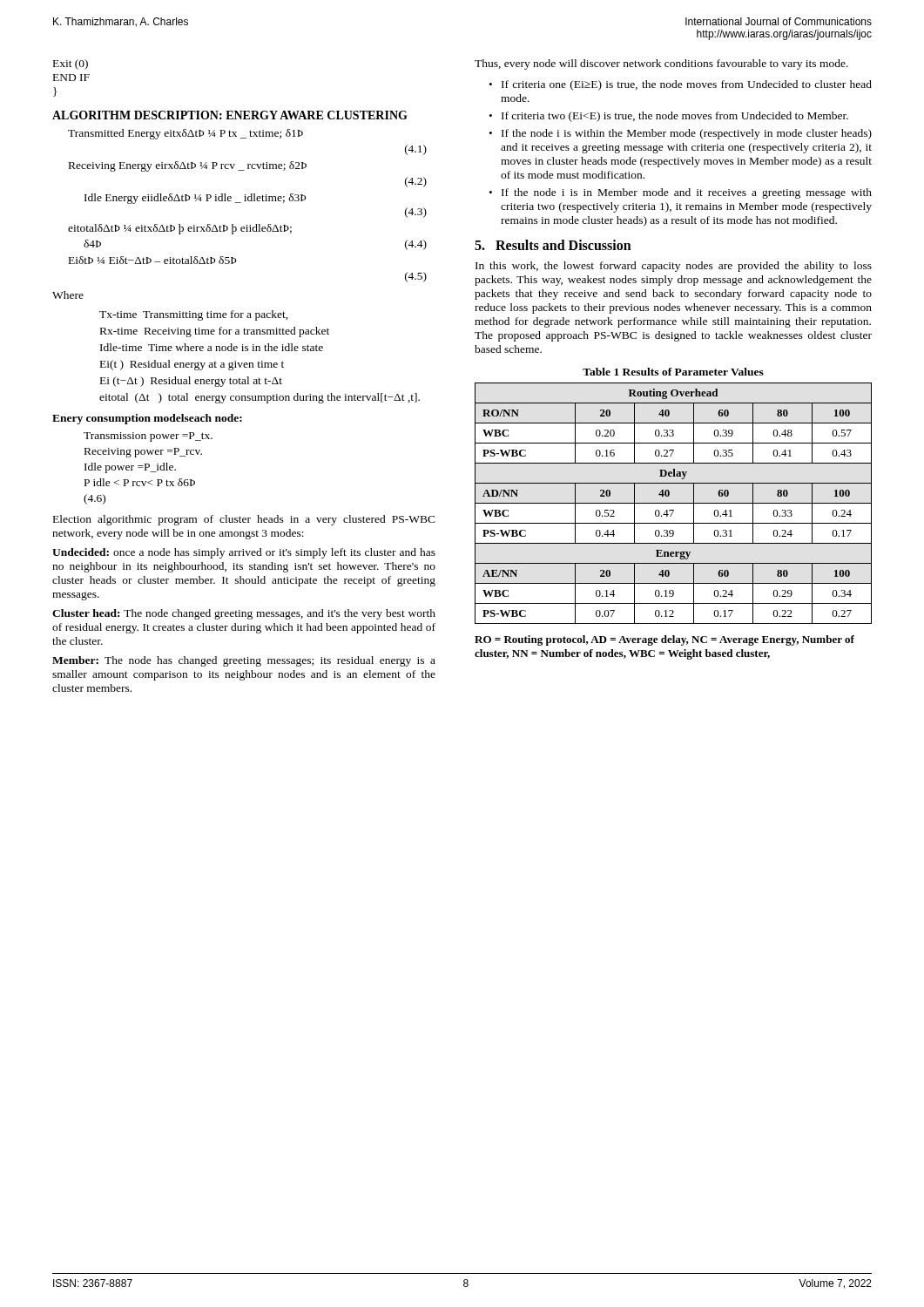This screenshot has width=924, height=1307.
Task: Navigate to the text starting "ALGORITHM DESCRIPTION: ENERGY AWARE CLUSTERING"
Action: coord(230,115)
